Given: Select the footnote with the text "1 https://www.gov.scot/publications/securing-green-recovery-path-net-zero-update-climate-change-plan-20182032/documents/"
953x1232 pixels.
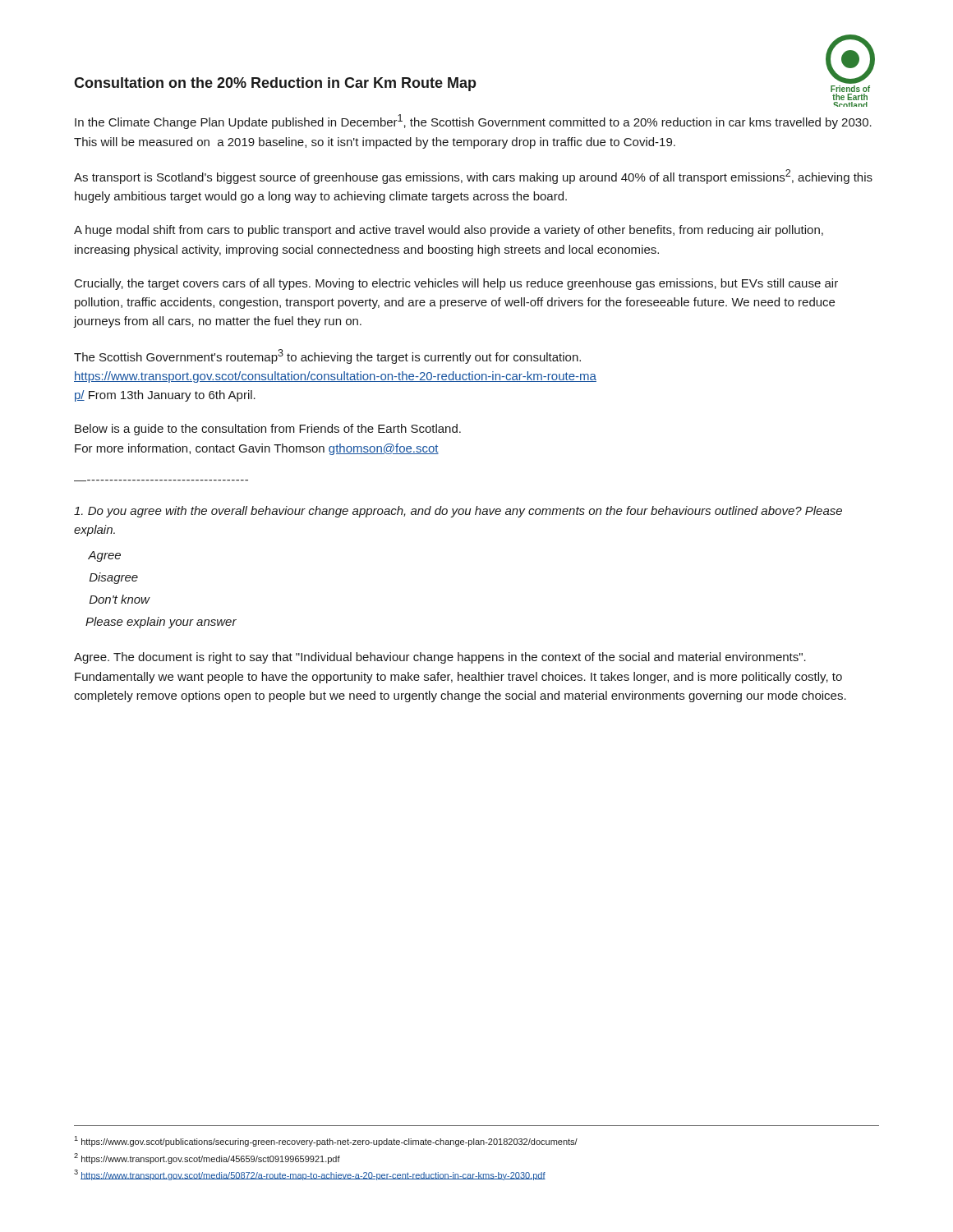Looking at the screenshot, I should point(326,1140).
